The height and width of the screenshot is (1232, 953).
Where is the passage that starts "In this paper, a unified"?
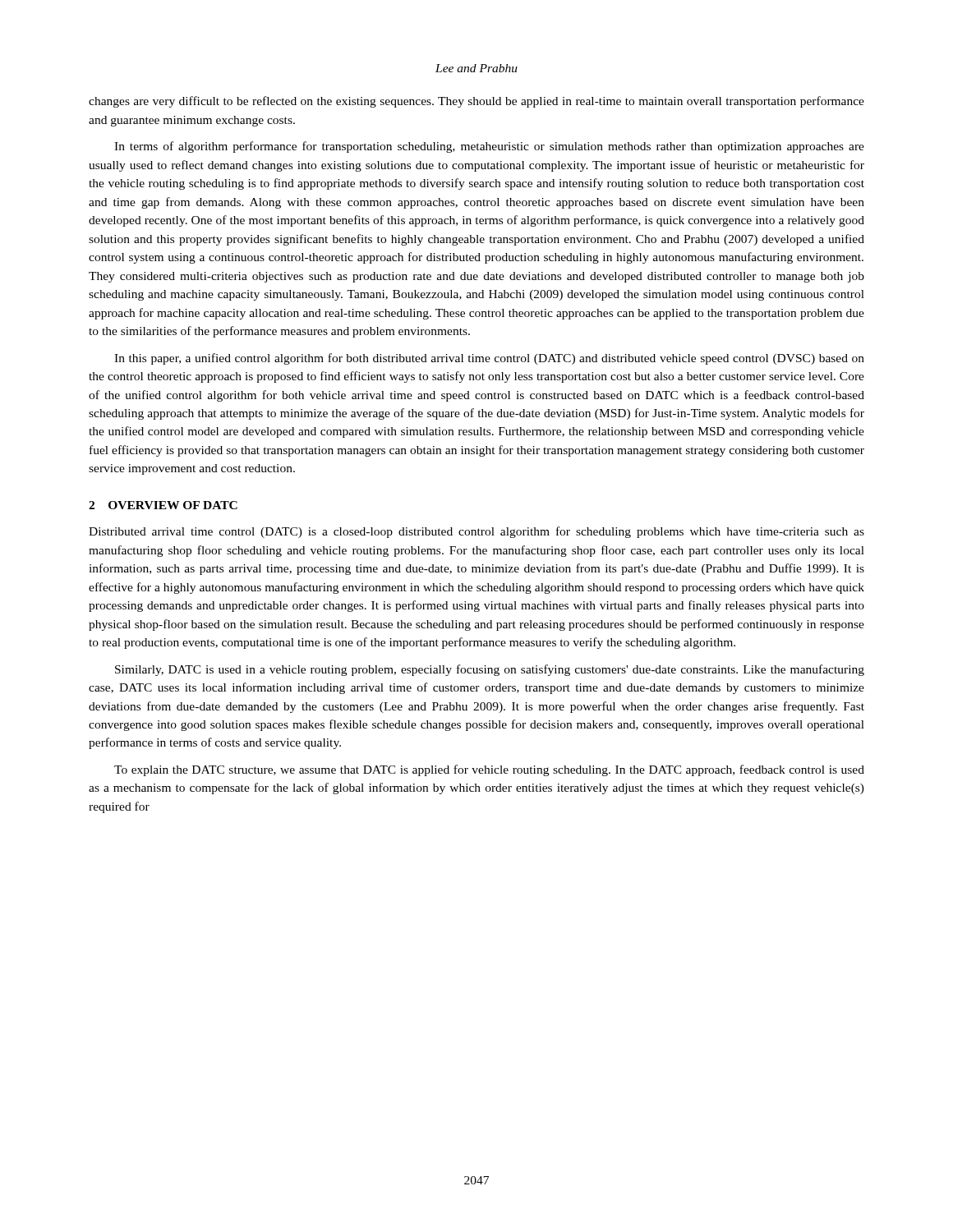pyautogui.click(x=476, y=413)
